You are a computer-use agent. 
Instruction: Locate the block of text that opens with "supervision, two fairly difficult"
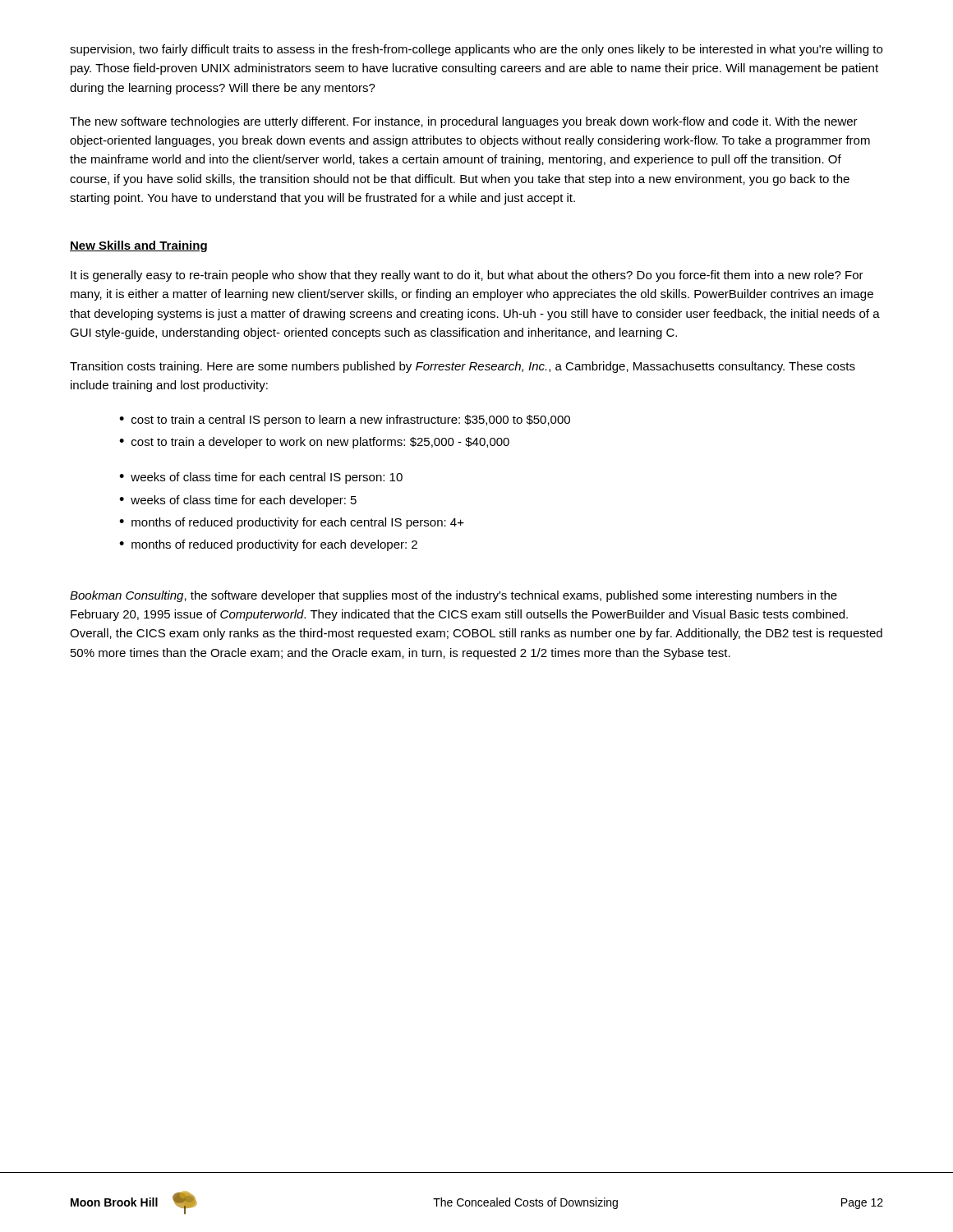(476, 68)
